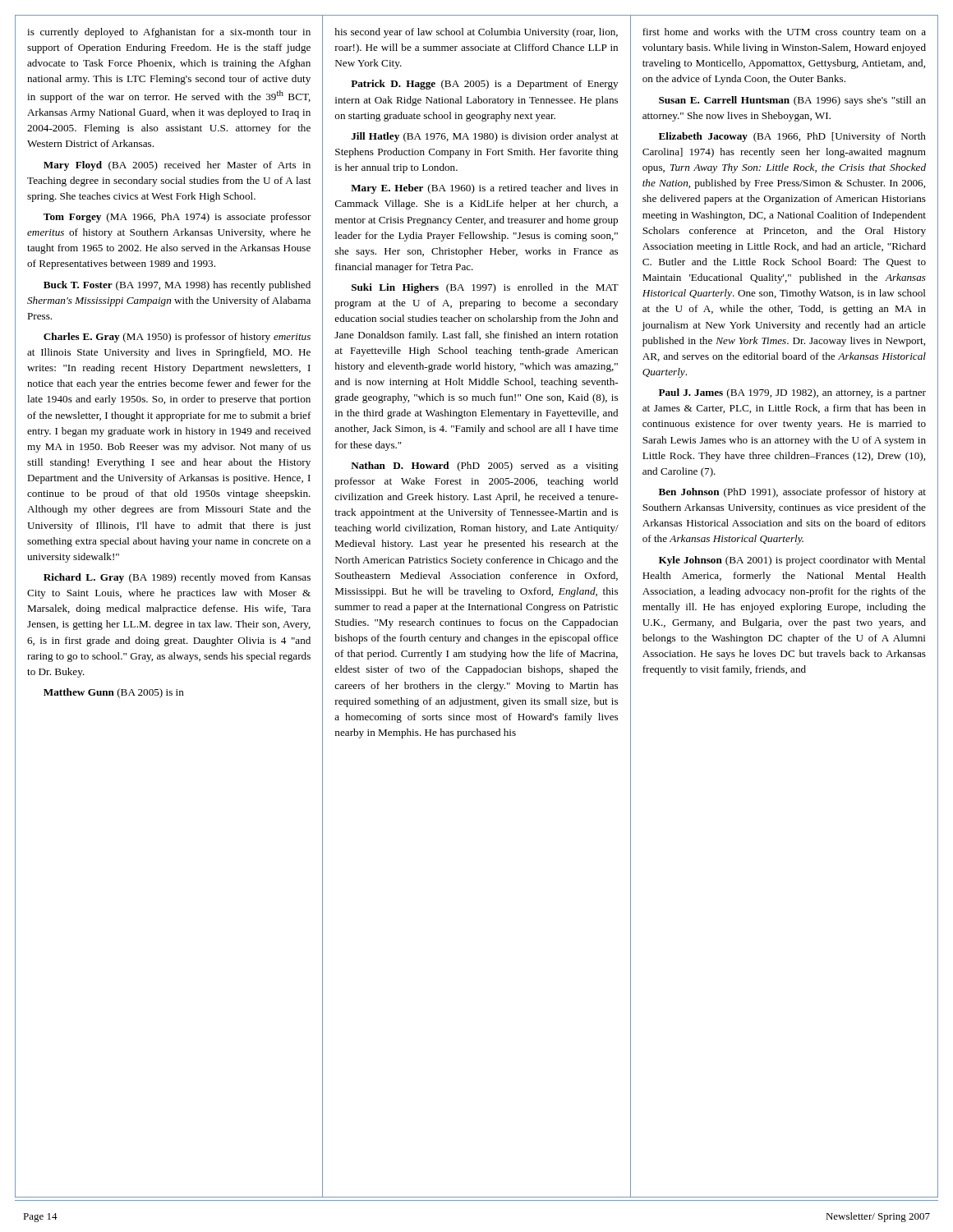Click on the text block starting "is currently deployed to Afghanistan for"
The width and height of the screenshot is (953, 1232).
[169, 362]
